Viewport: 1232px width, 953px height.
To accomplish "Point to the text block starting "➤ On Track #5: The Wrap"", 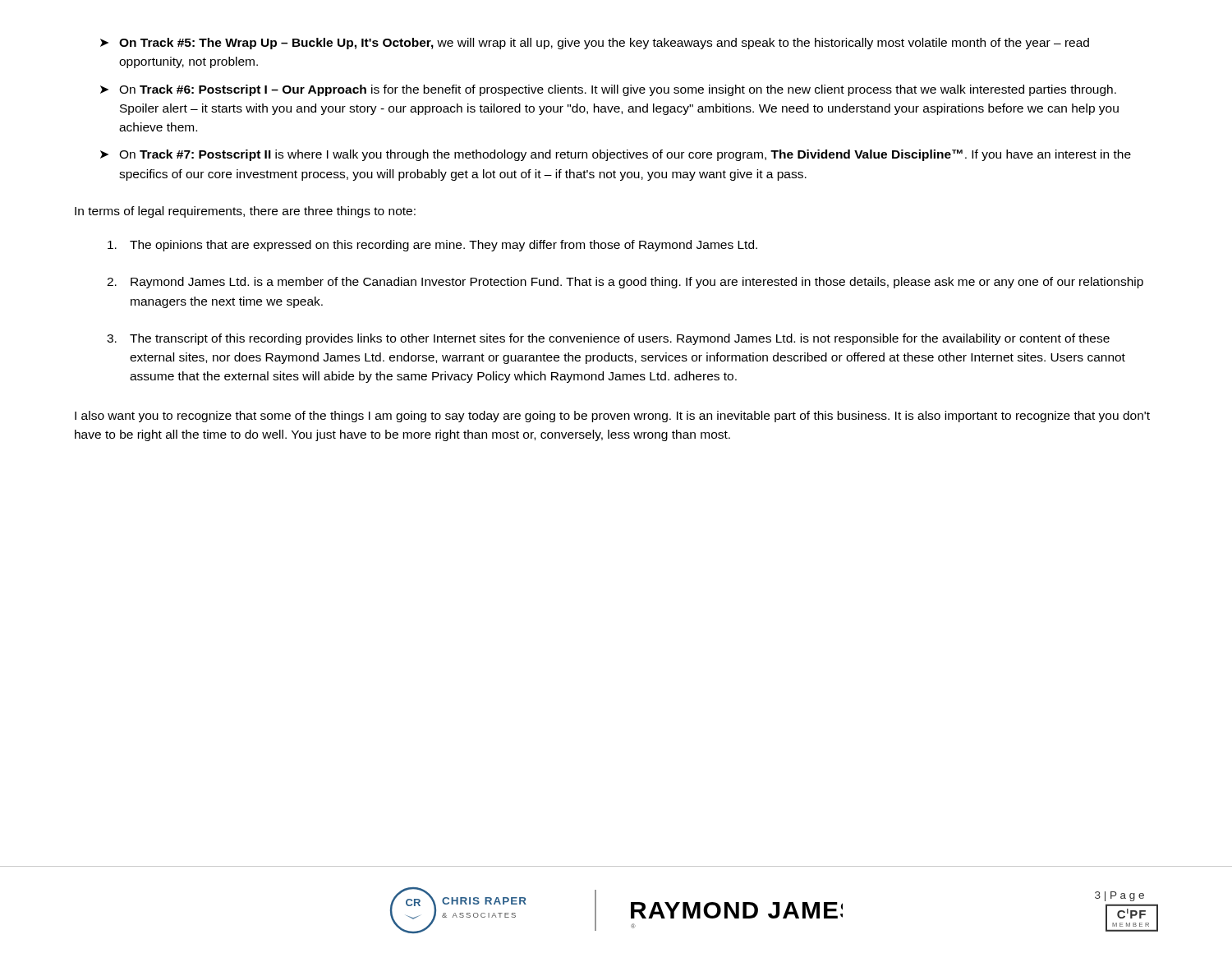I will coord(628,52).
